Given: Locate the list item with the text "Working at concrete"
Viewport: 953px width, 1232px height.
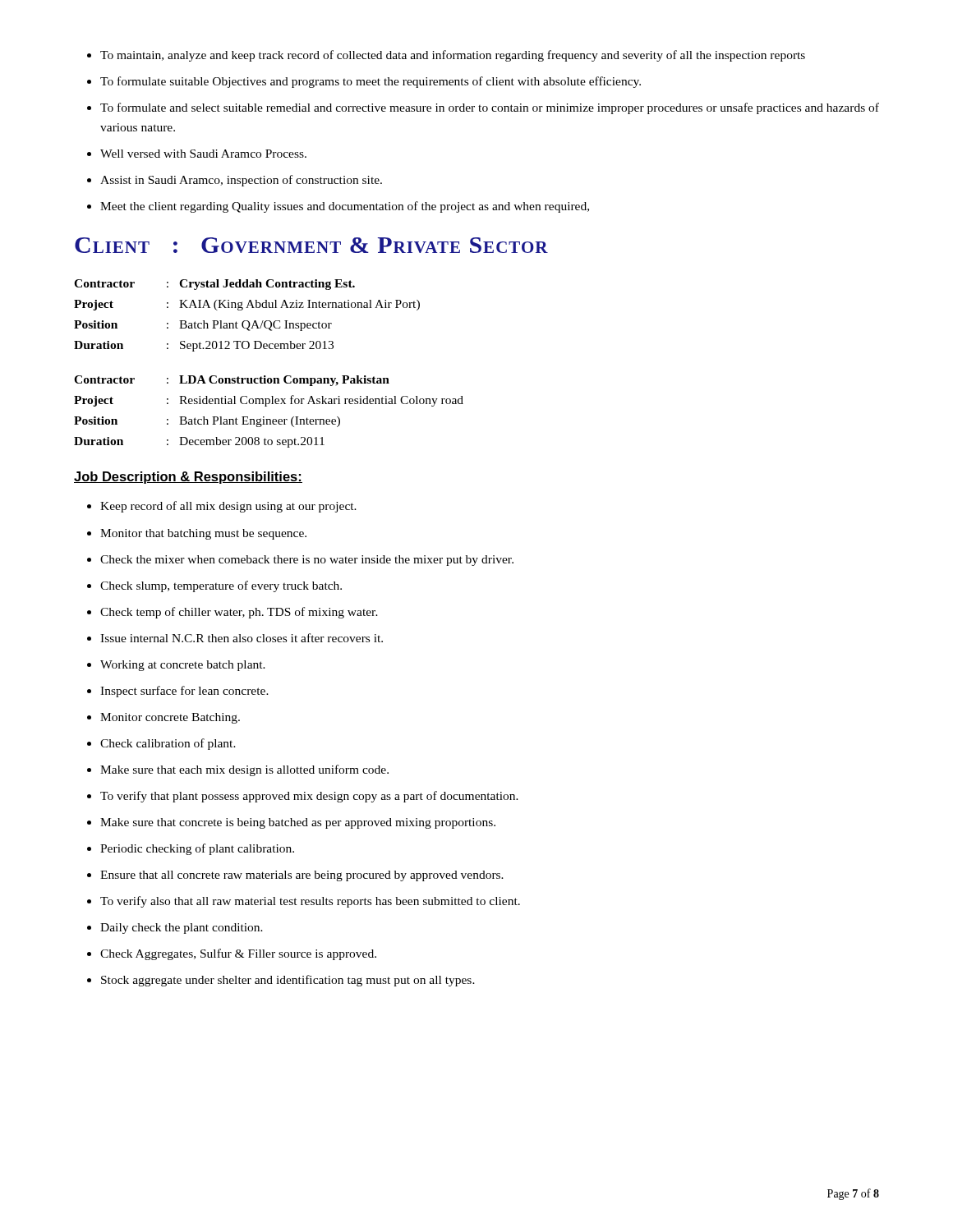Looking at the screenshot, I should click(x=183, y=664).
